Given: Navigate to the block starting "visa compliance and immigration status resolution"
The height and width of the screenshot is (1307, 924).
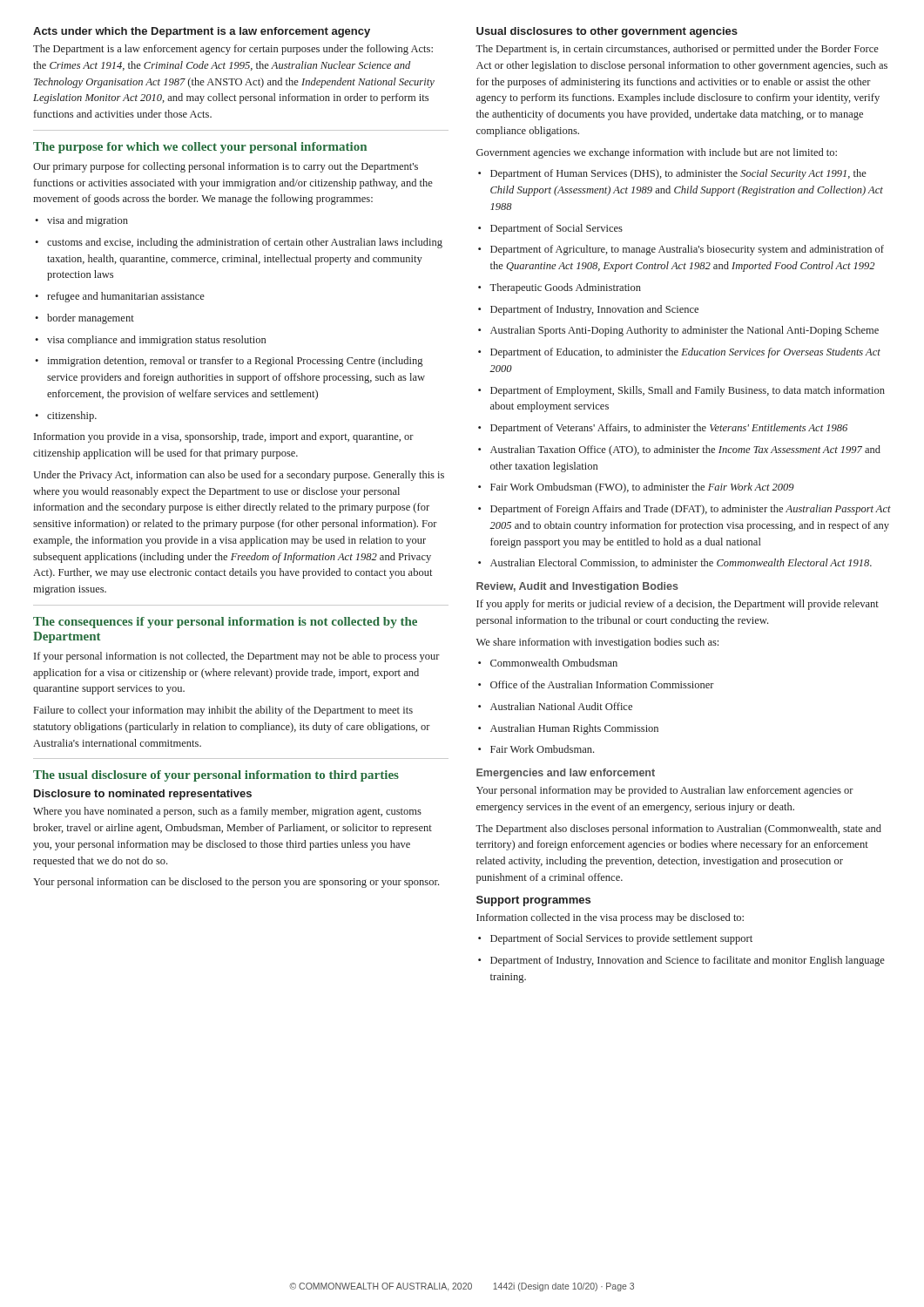Looking at the screenshot, I should [241, 340].
